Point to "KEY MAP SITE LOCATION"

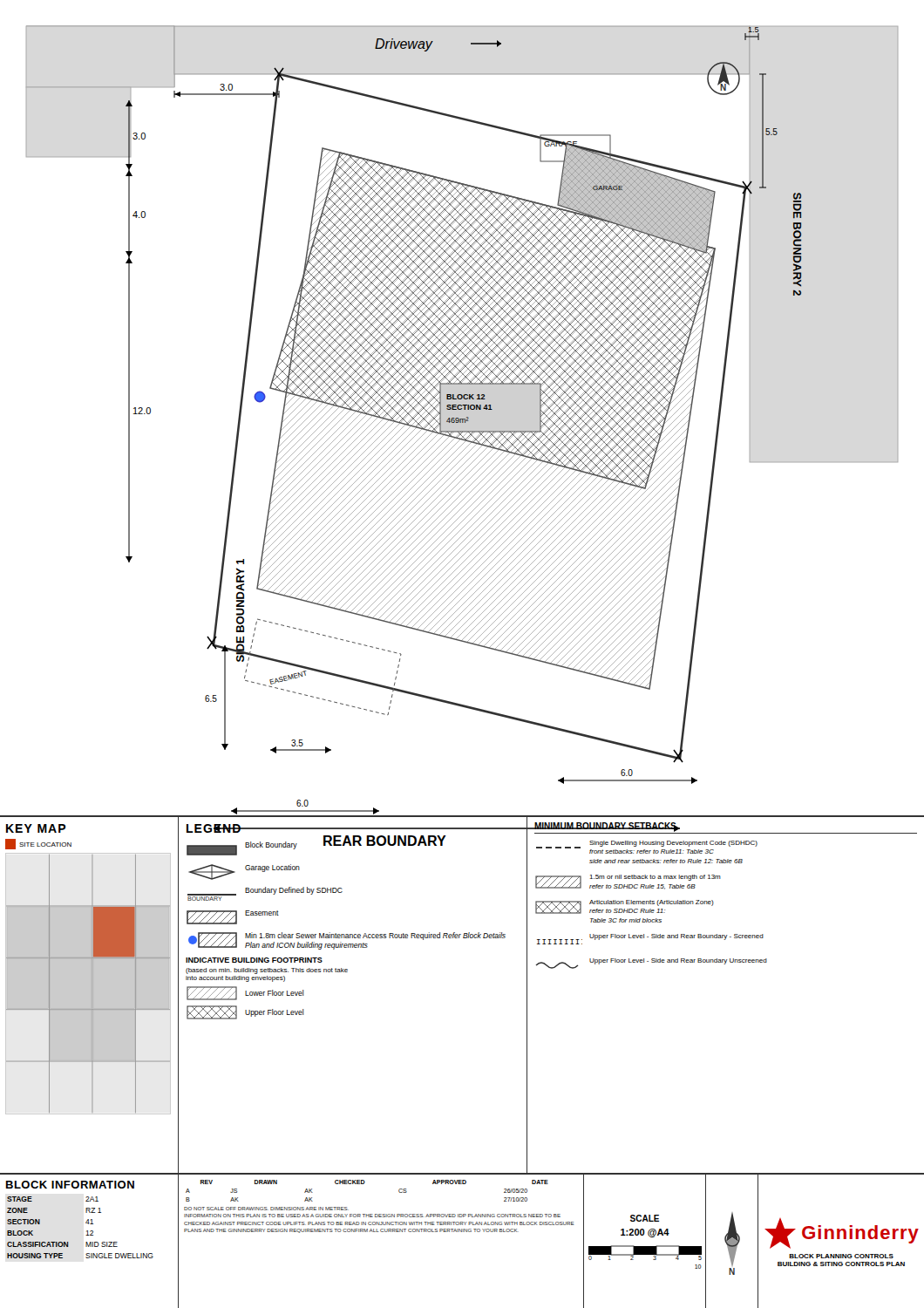click(89, 968)
